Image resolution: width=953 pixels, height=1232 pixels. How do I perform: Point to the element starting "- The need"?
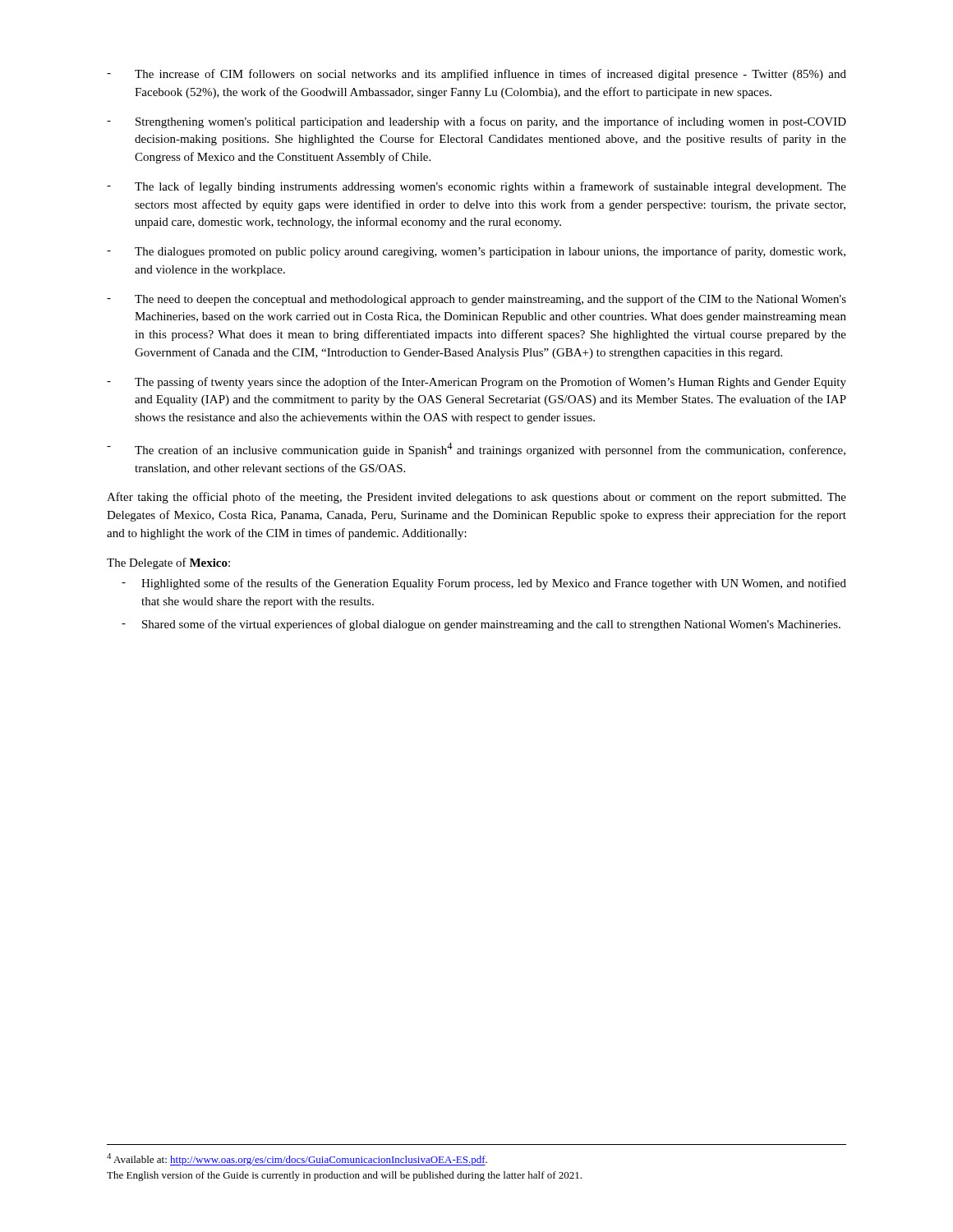[476, 326]
